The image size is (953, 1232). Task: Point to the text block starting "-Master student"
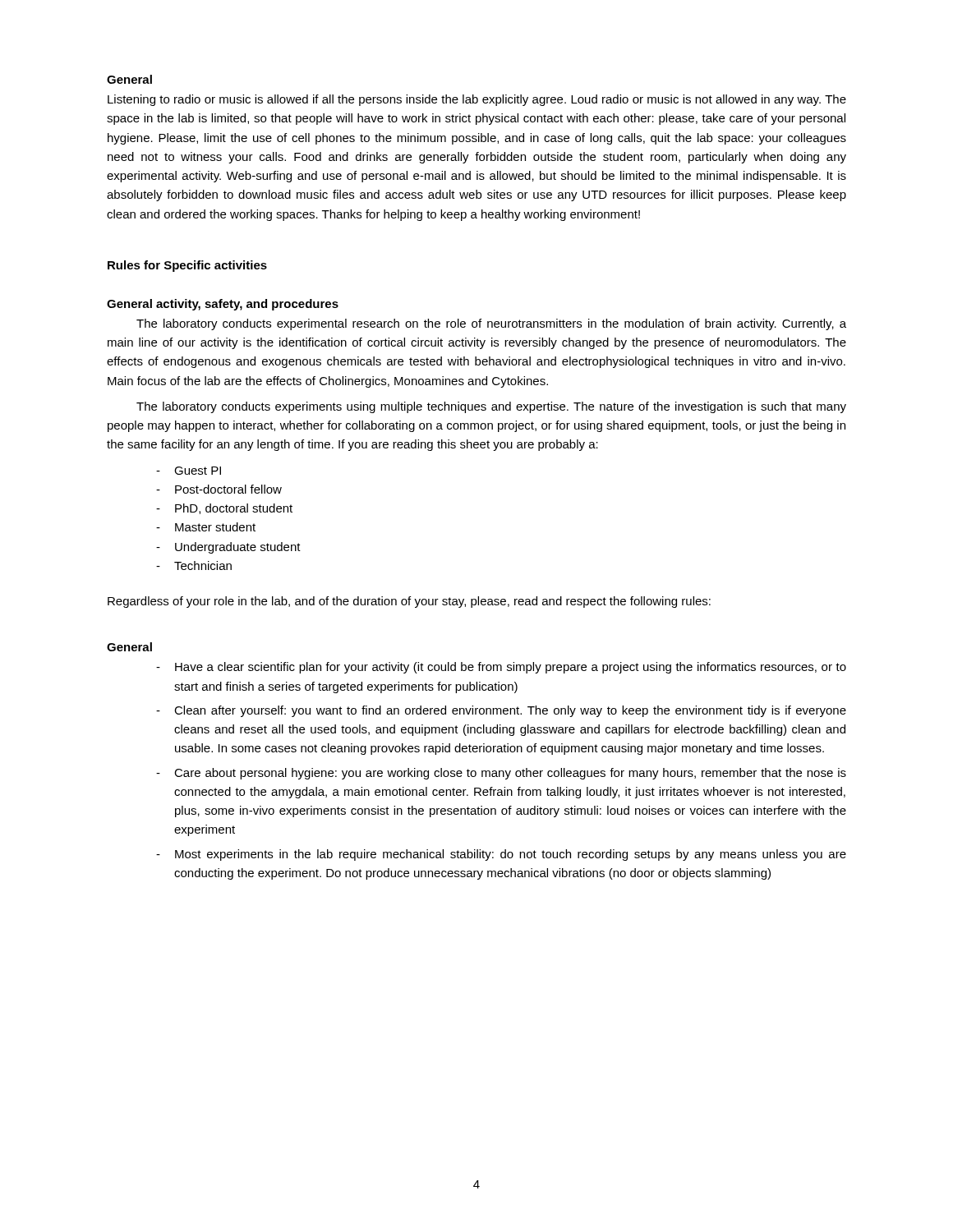(206, 527)
